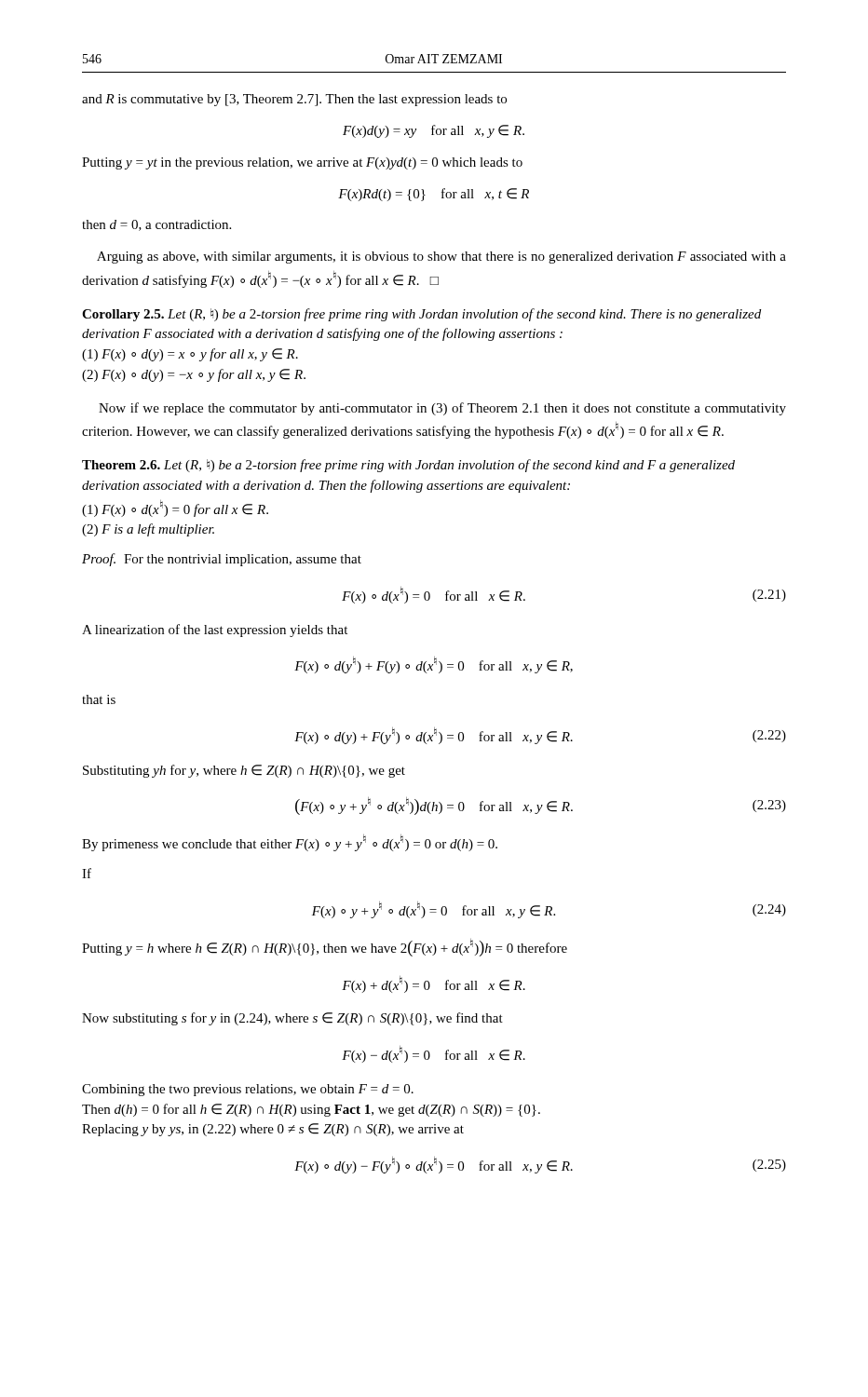Viewport: 868px width, 1397px height.
Task: Where is the passage that starts "Arguing as above, with similar arguments, it"?
Action: tap(434, 268)
